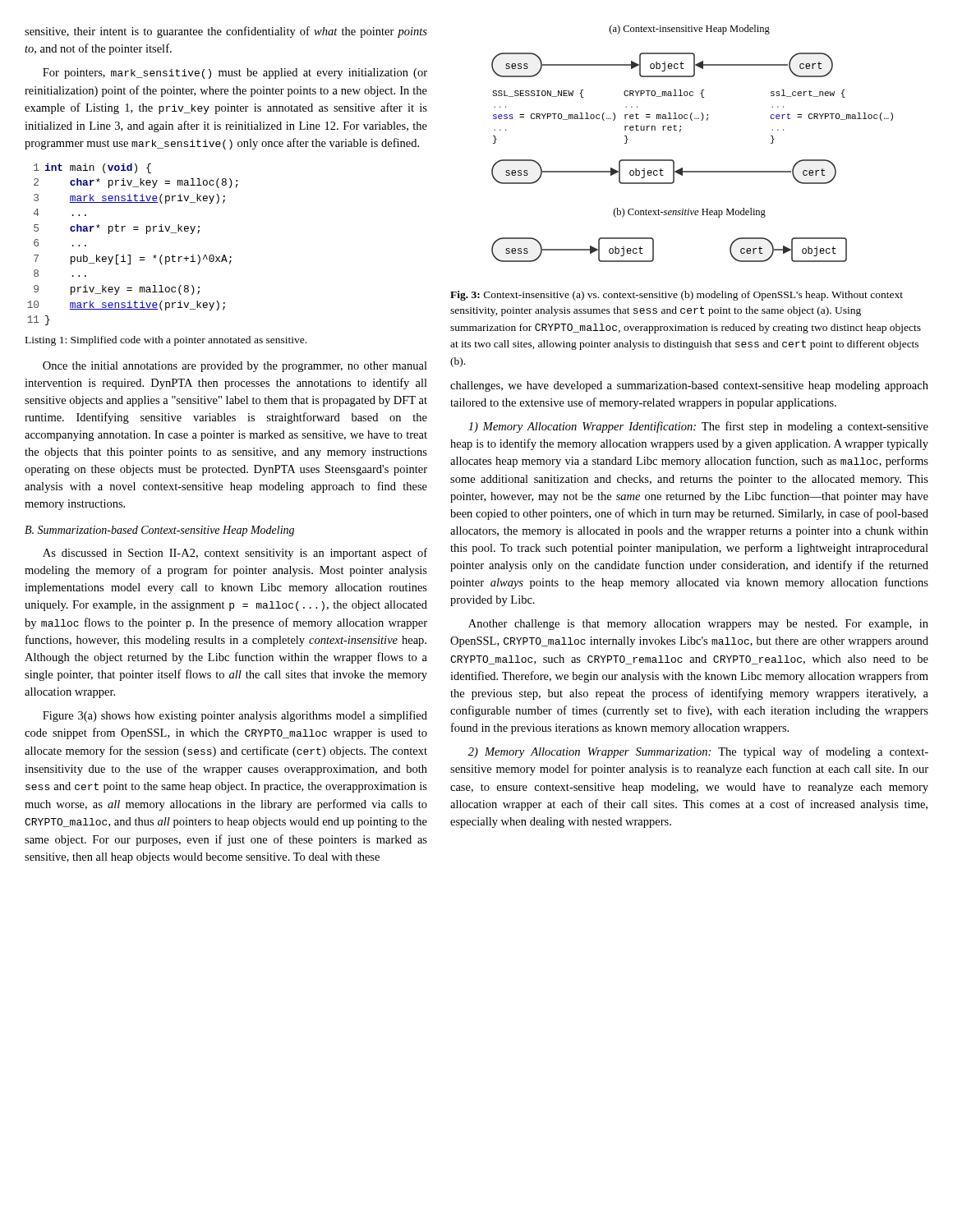Click the caption that begins "Fig. 3: Context-insensitive (a)"
The image size is (953, 1232).
(x=689, y=328)
